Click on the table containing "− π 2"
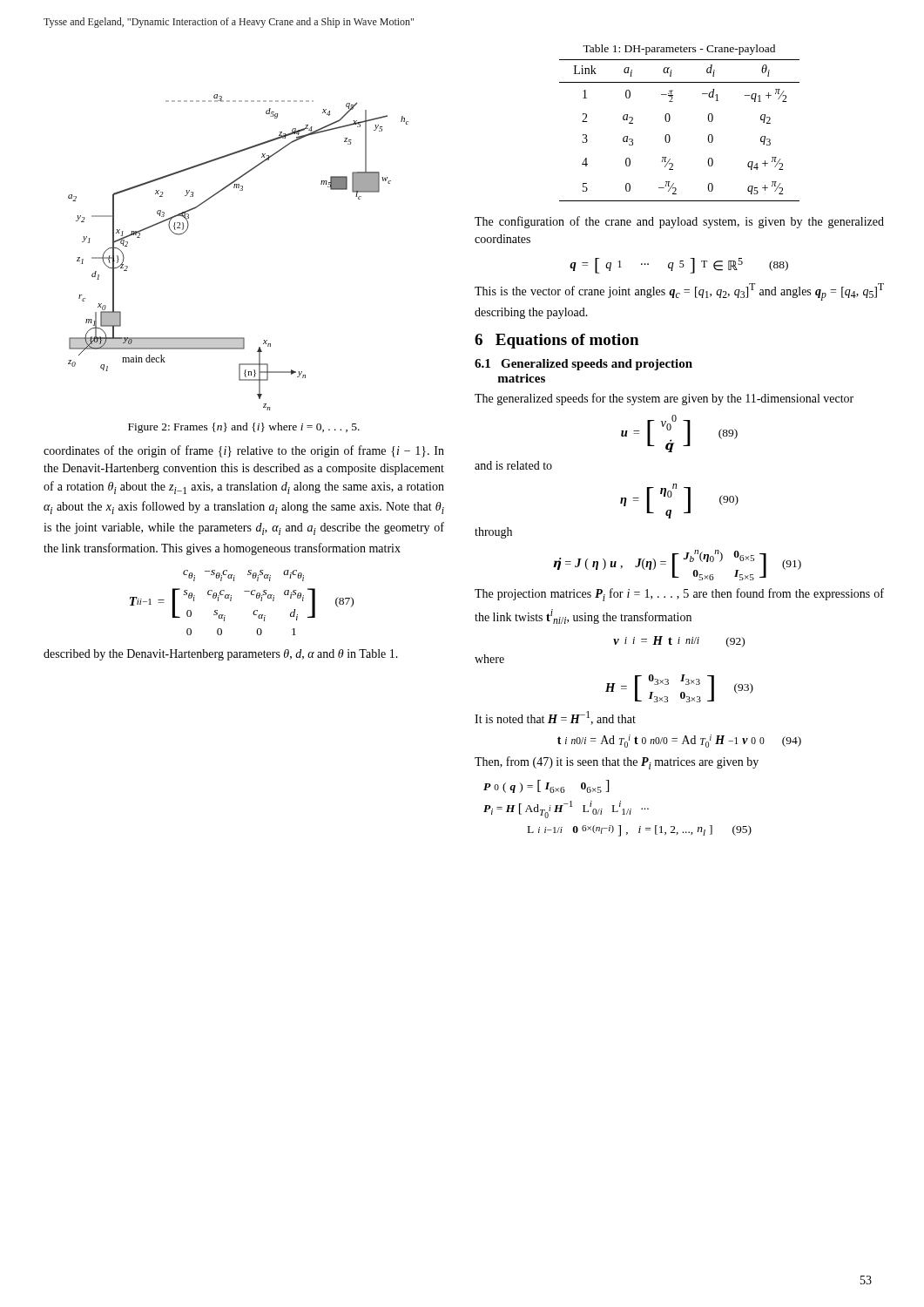 [679, 130]
